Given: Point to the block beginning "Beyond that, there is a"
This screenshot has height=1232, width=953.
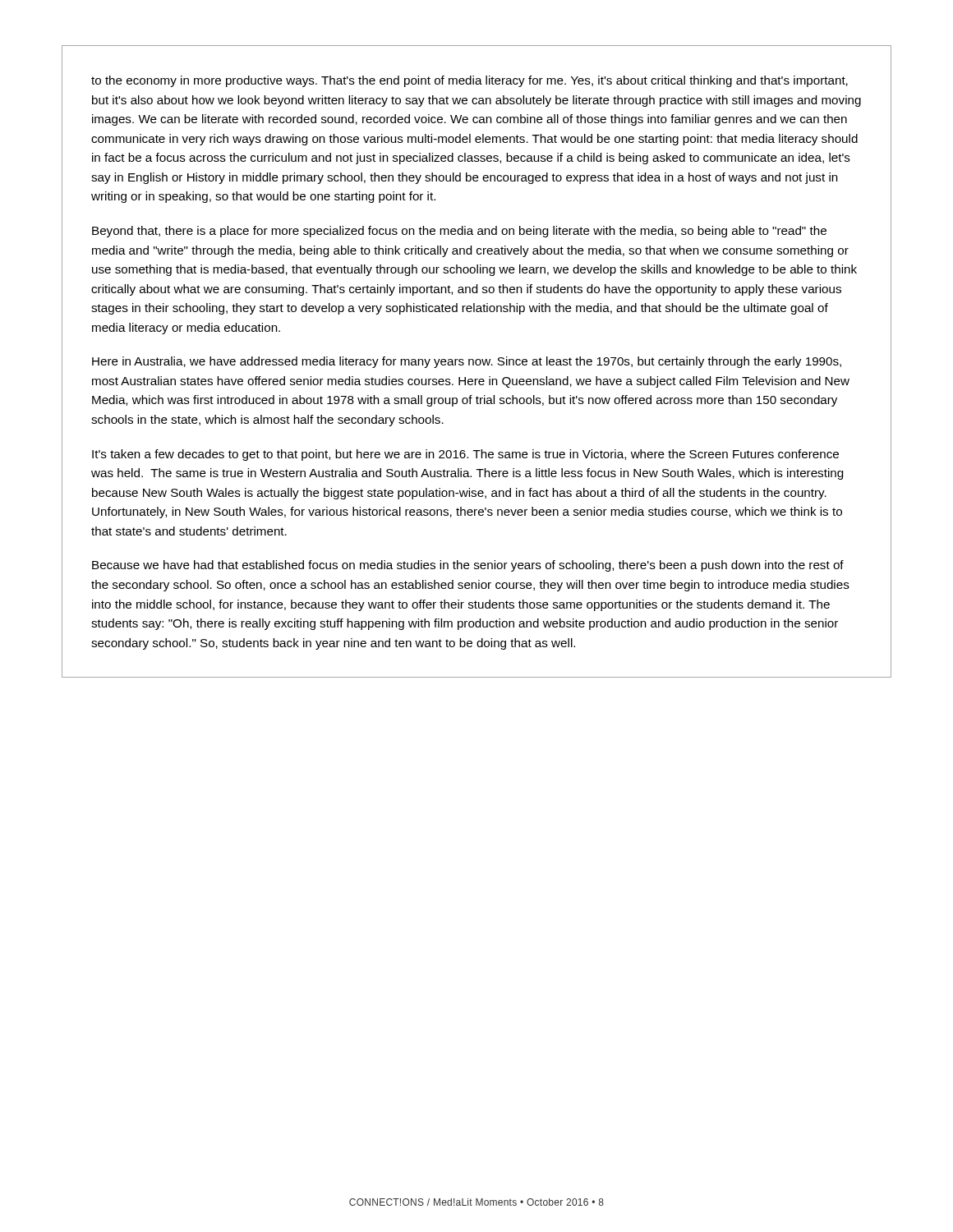Looking at the screenshot, I should (474, 279).
